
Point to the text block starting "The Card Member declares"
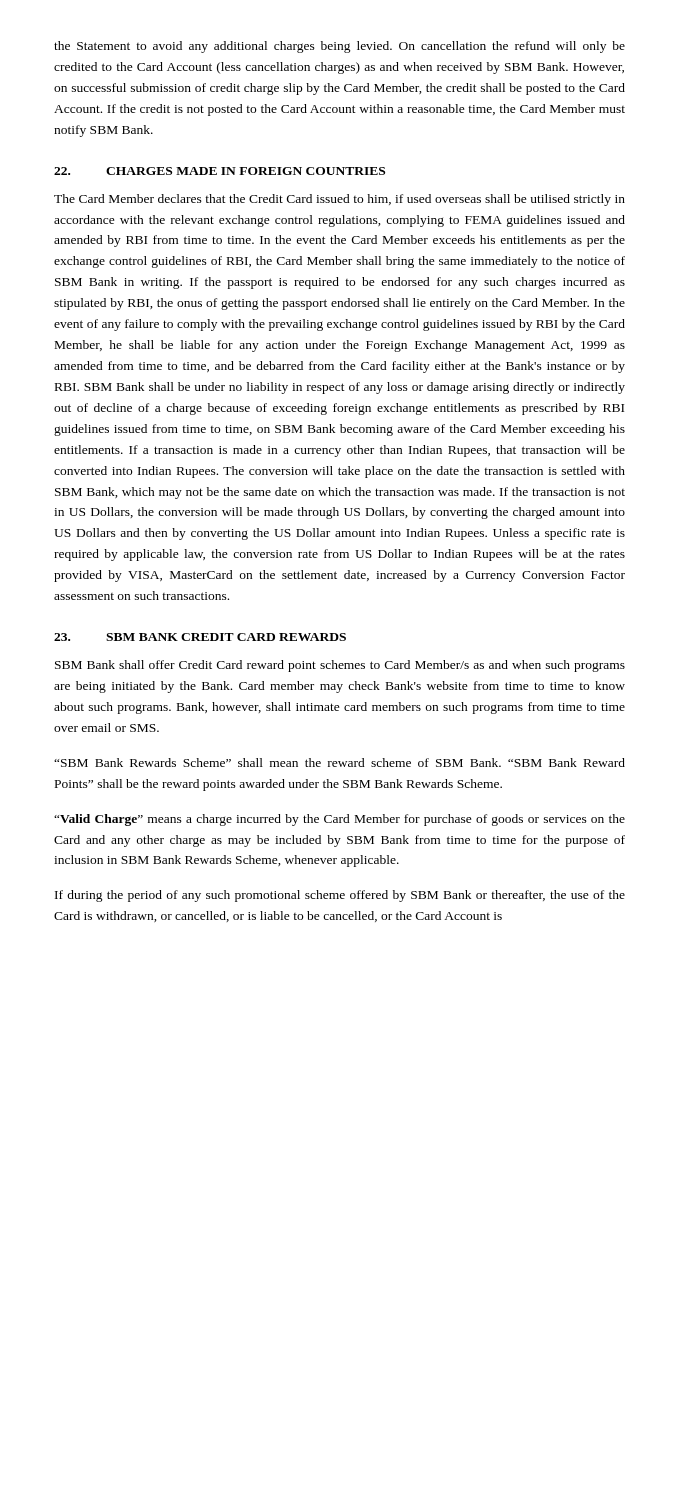click(340, 397)
